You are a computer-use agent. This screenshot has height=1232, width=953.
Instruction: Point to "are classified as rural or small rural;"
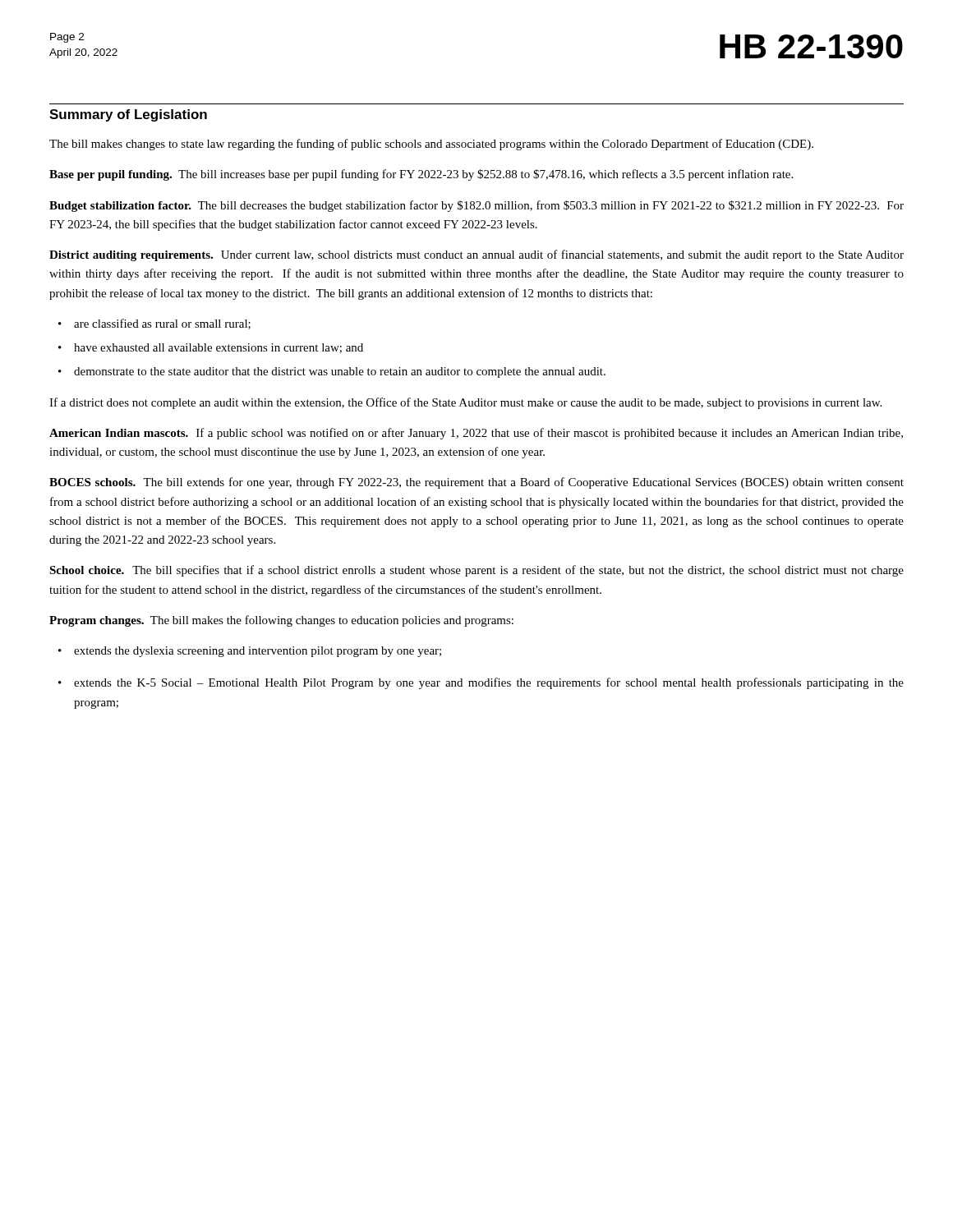pyautogui.click(x=163, y=323)
